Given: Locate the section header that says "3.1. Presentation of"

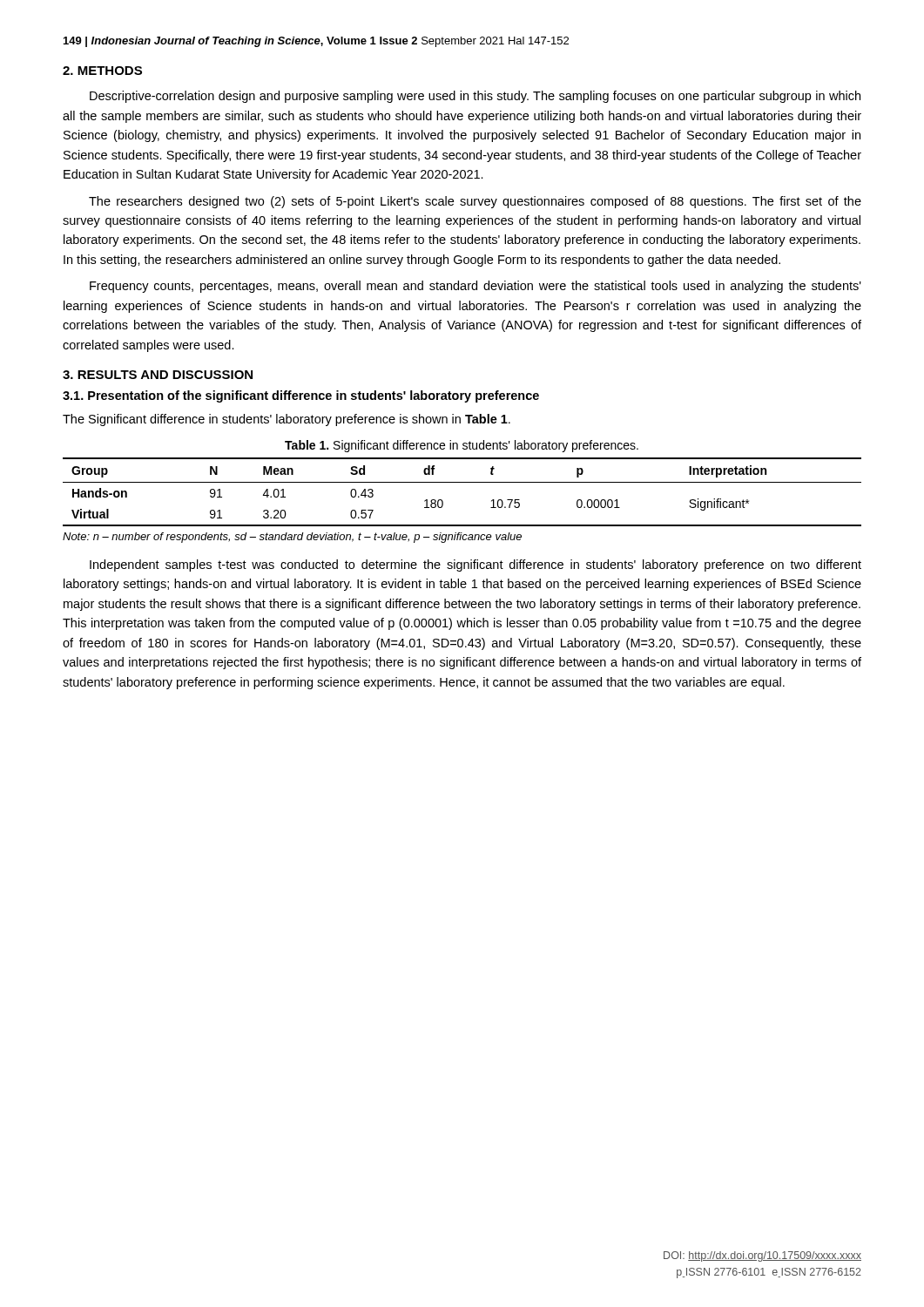Looking at the screenshot, I should (x=301, y=396).
